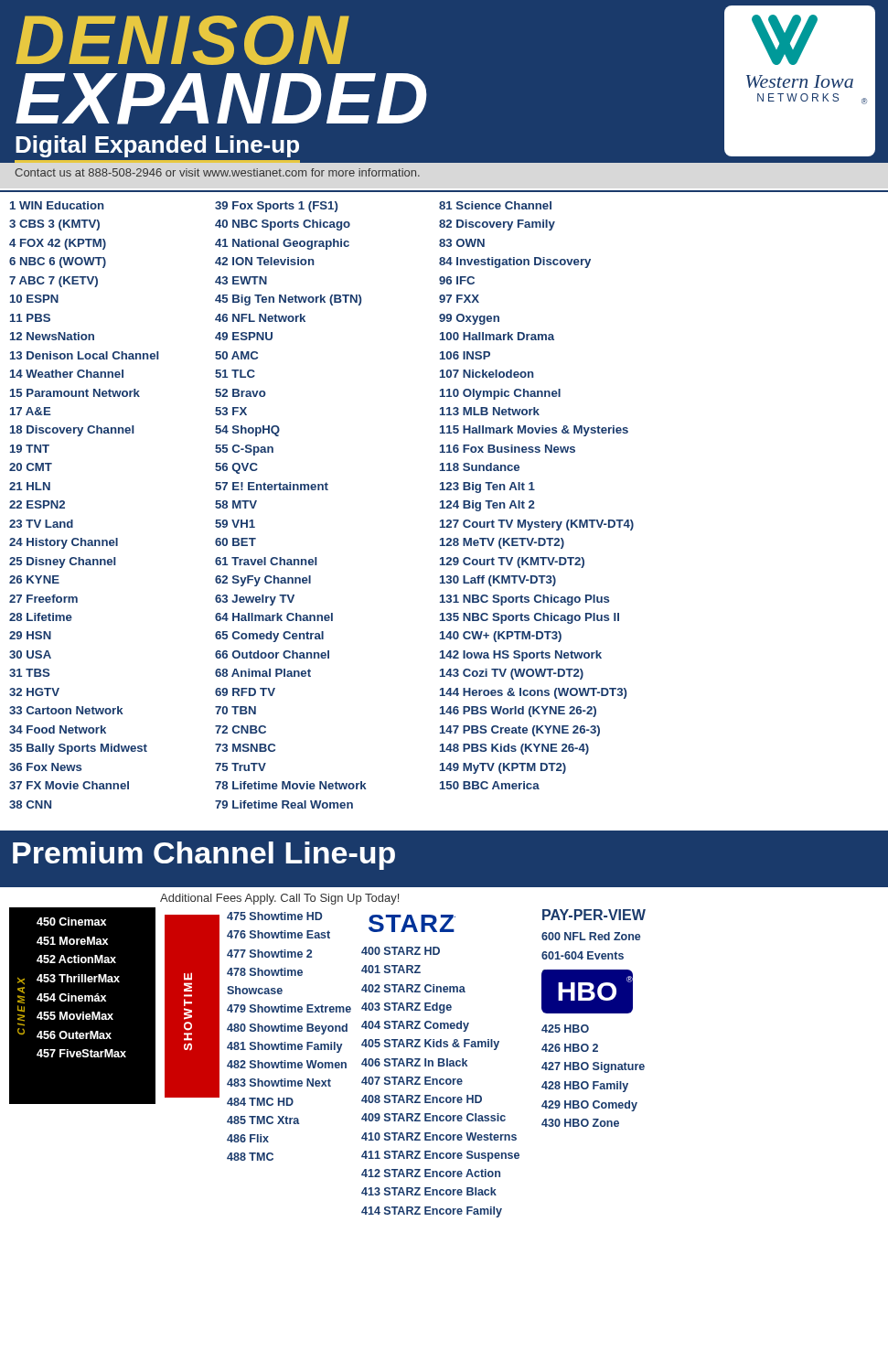Locate the list item that says "1 WIN Education 3 CBS 3 (KMTV) 4"

(x=57, y=205)
